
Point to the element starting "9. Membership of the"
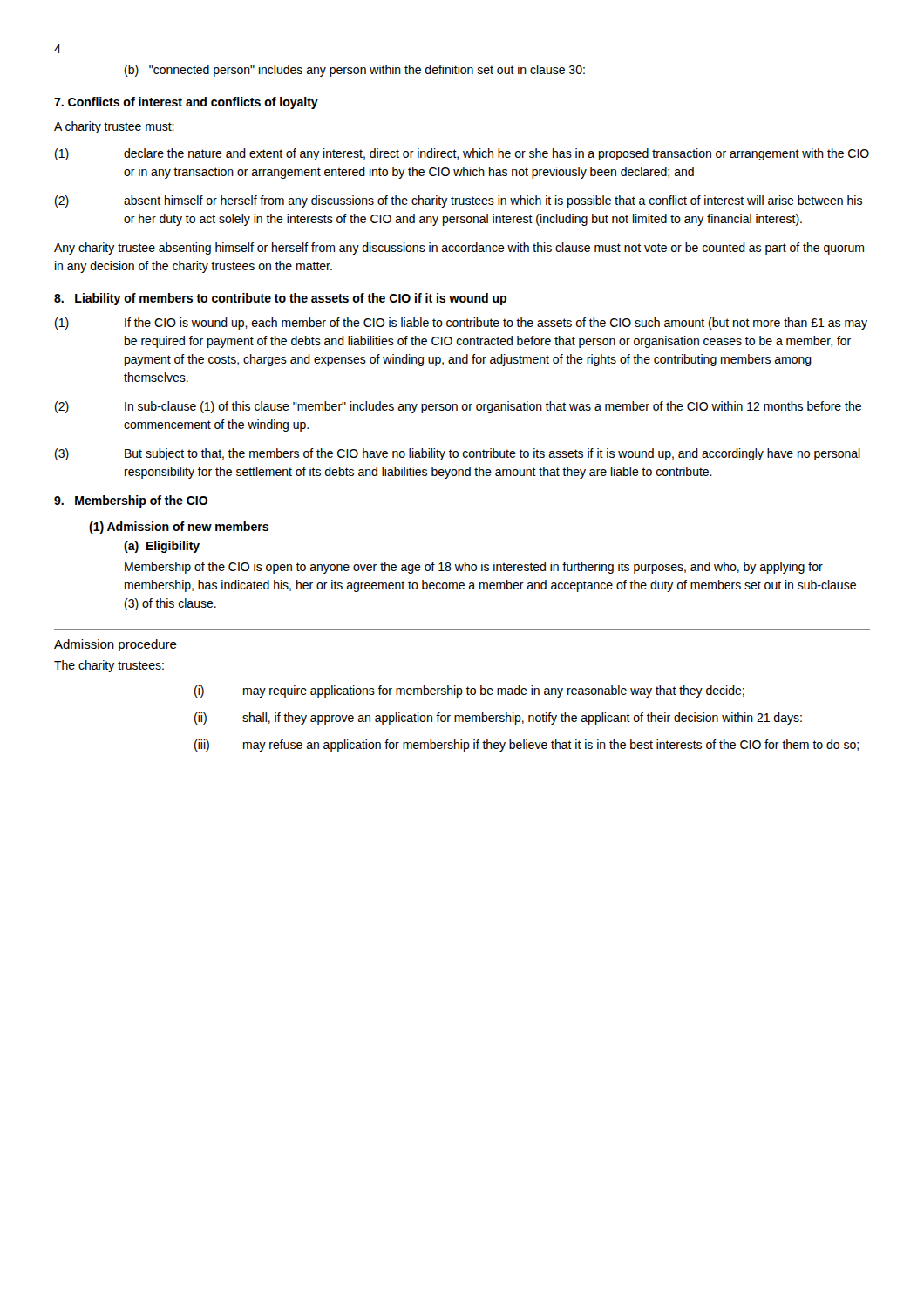[x=131, y=501]
